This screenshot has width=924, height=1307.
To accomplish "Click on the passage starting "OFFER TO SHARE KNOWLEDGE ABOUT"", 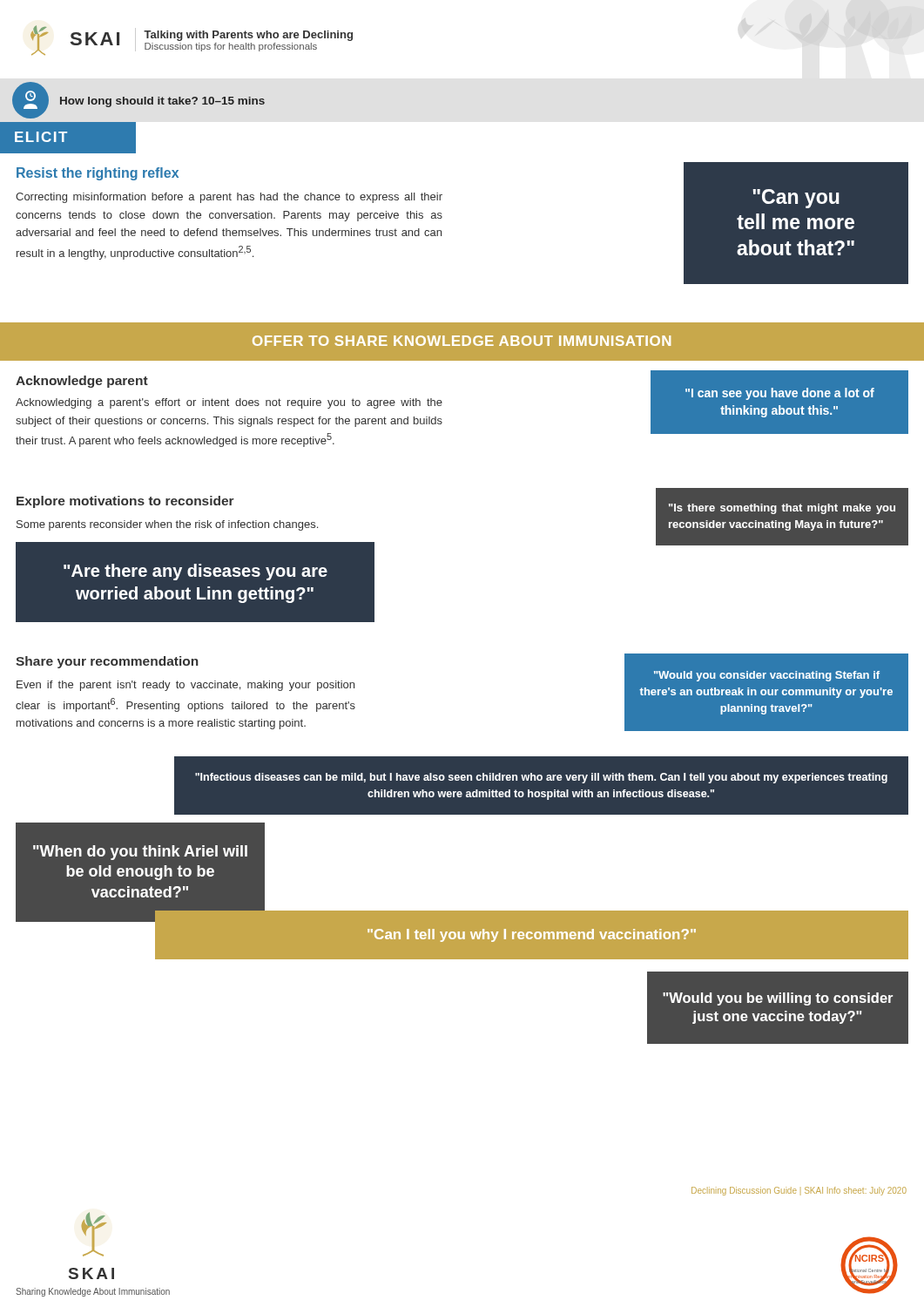I will tap(462, 342).
